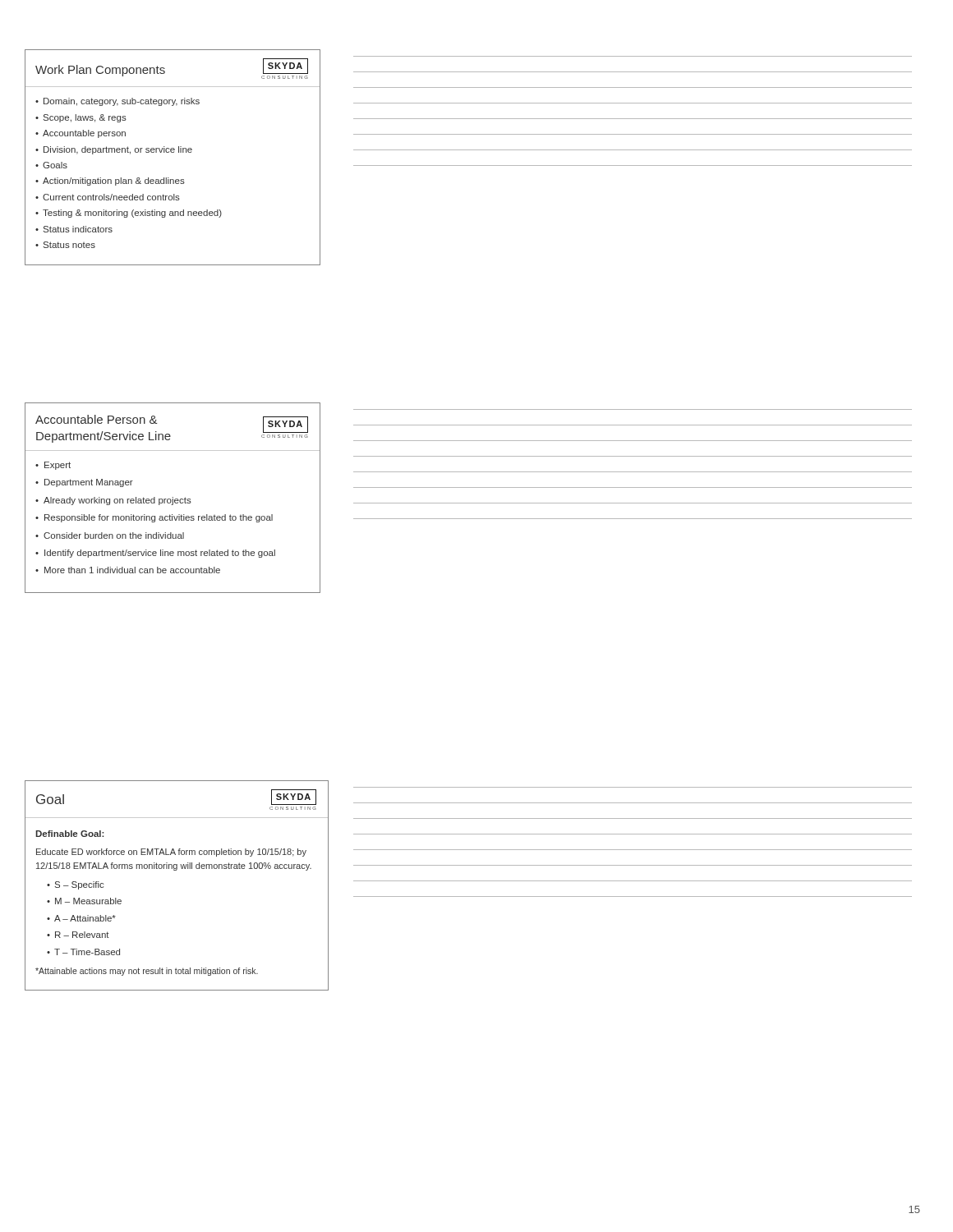Find the block starting "•Status notes"
This screenshot has width=953, height=1232.
pos(65,245)
